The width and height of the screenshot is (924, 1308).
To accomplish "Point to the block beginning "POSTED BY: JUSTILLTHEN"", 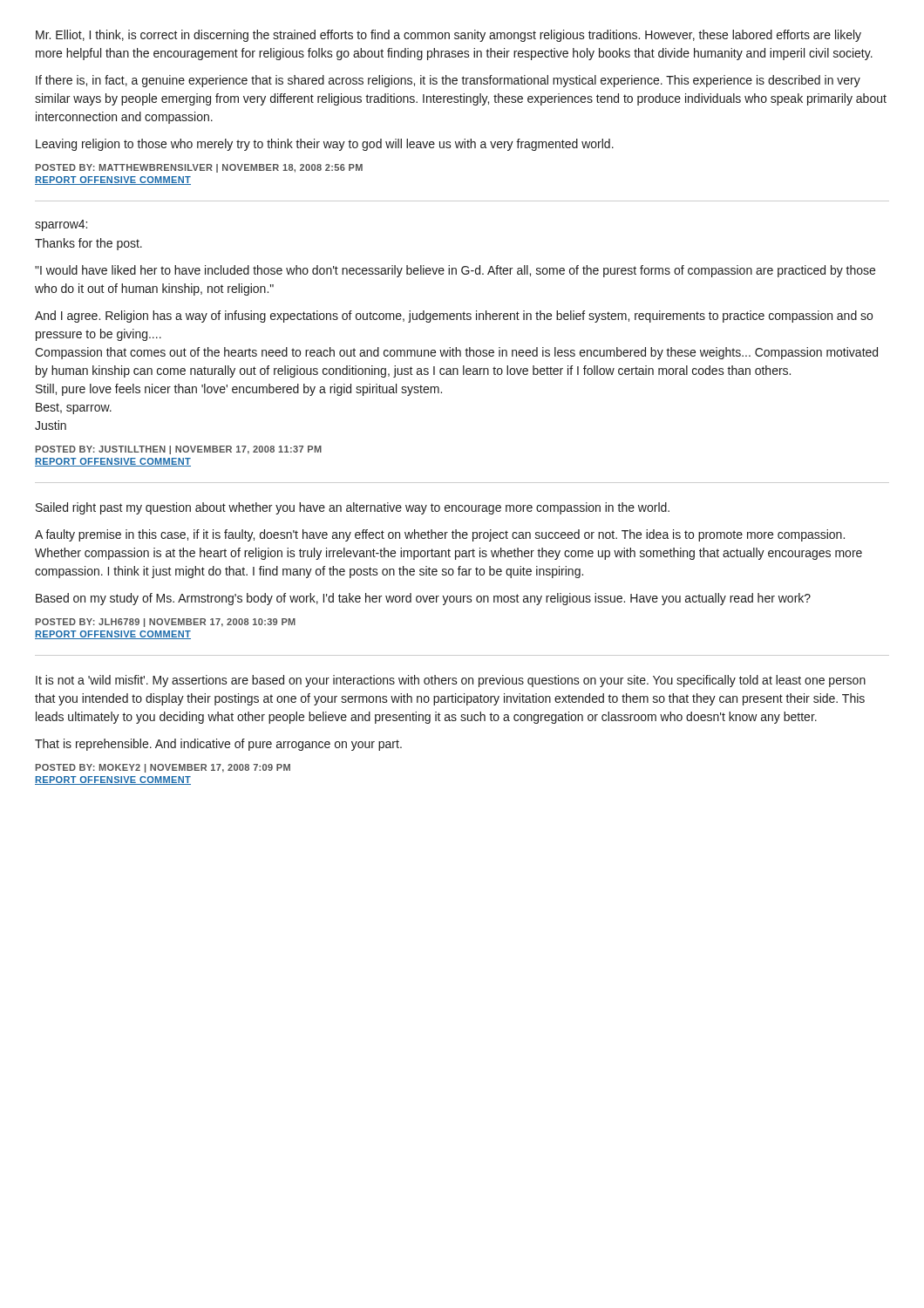I will (x=178, y=449).
